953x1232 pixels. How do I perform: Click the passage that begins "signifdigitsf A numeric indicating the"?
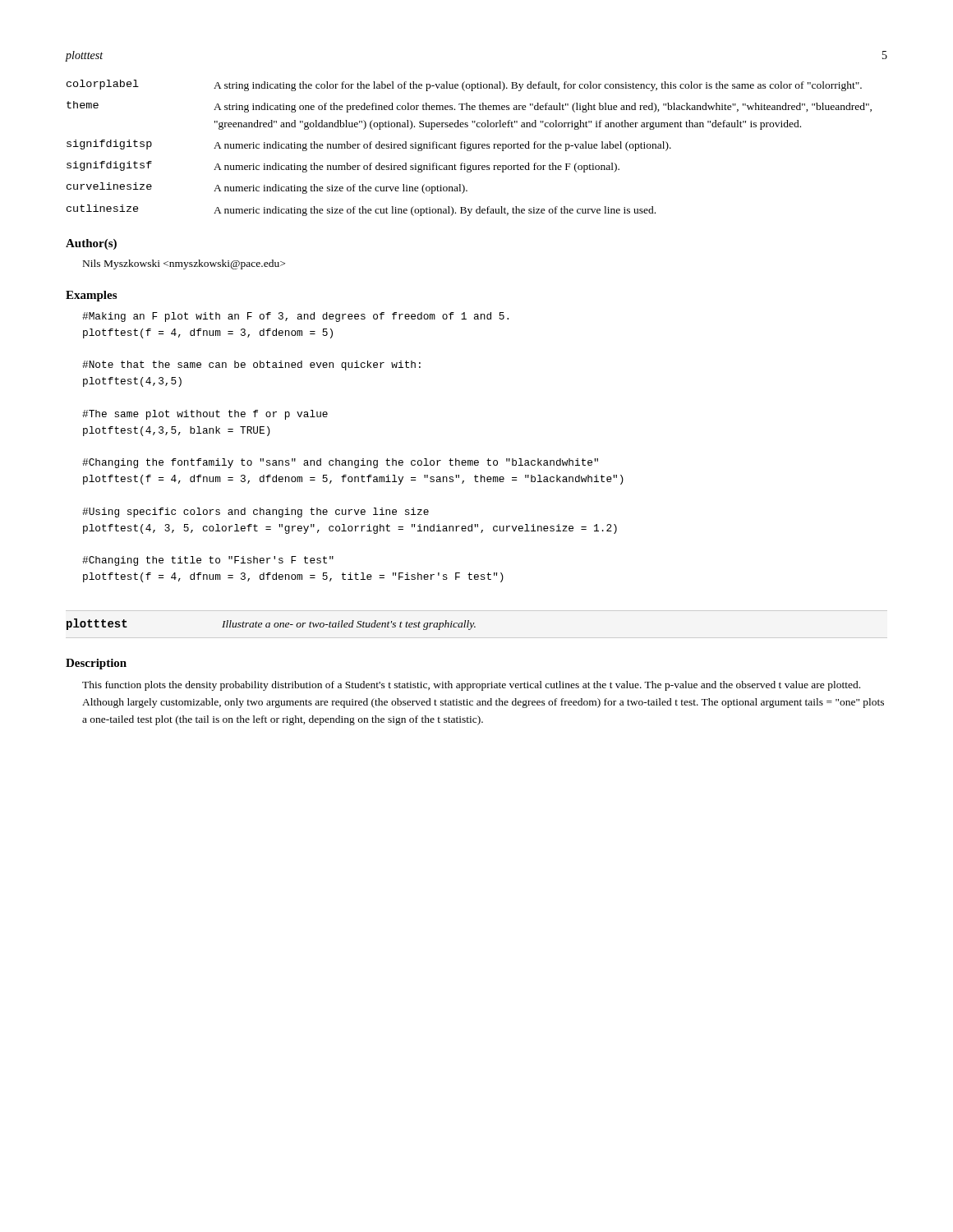tap(476, 167)
